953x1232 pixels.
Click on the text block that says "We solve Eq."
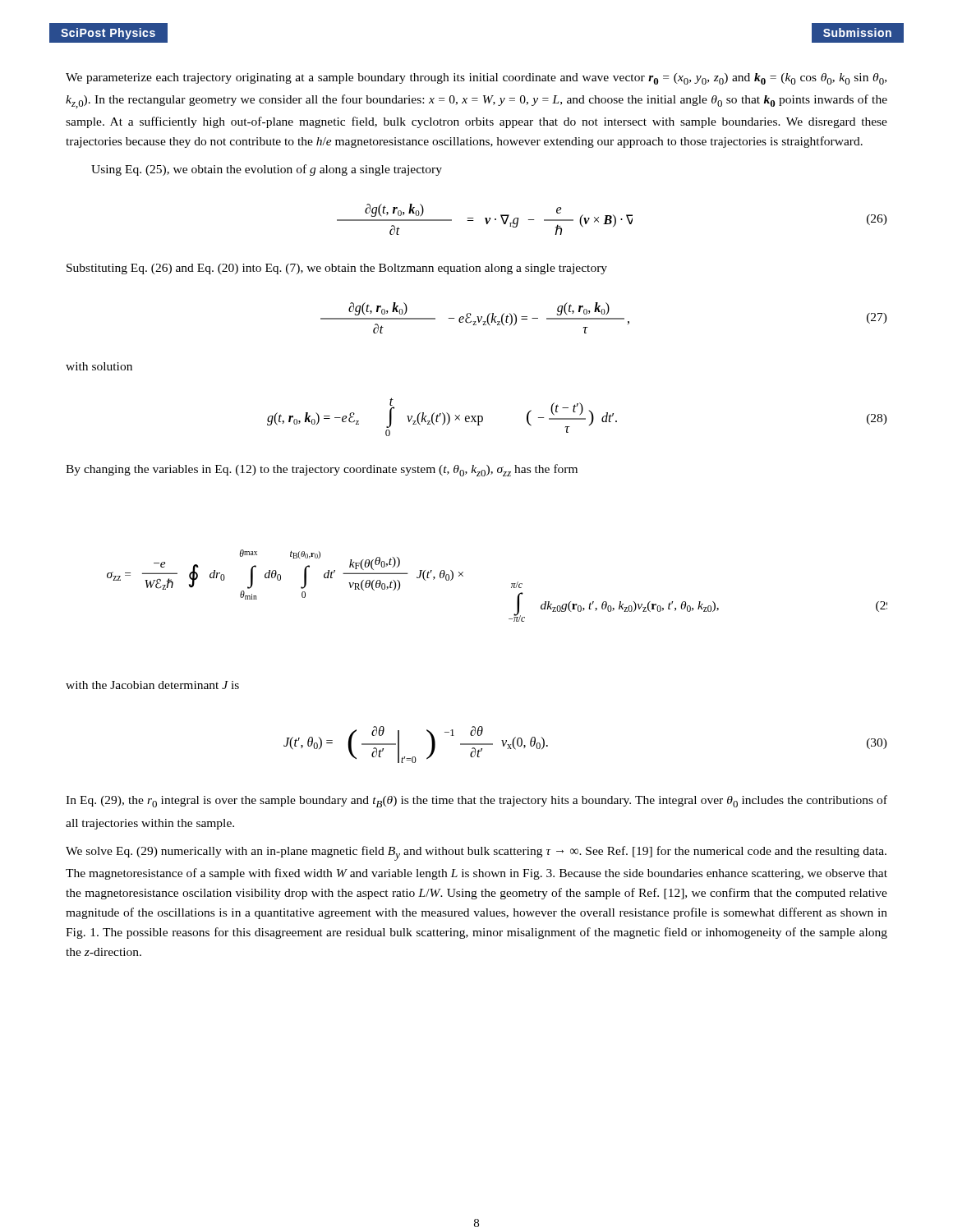point(476,901)
